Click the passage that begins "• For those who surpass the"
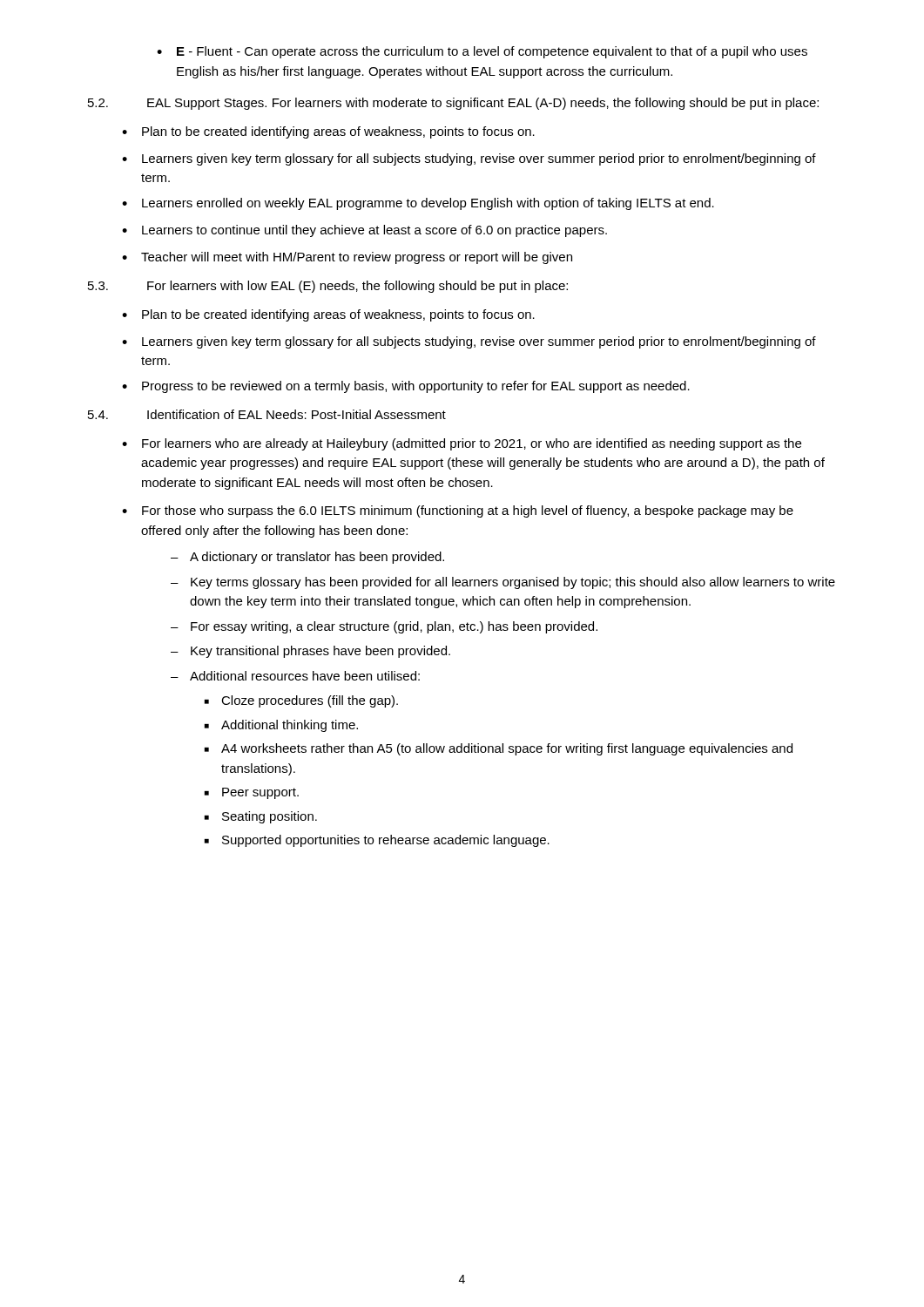 tap(479, 521)
